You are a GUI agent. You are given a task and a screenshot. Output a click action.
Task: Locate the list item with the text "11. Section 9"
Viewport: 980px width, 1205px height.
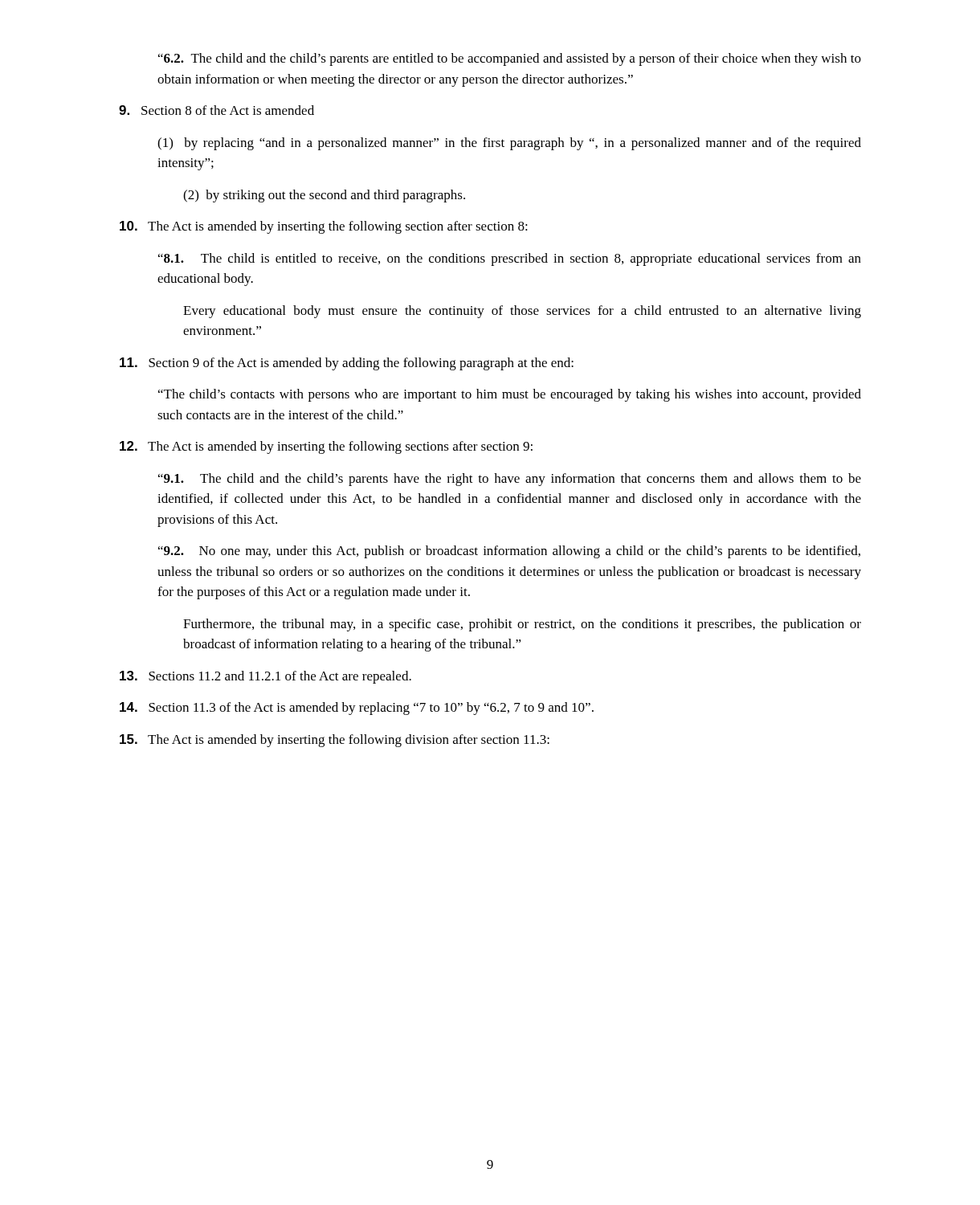point(347,362)
